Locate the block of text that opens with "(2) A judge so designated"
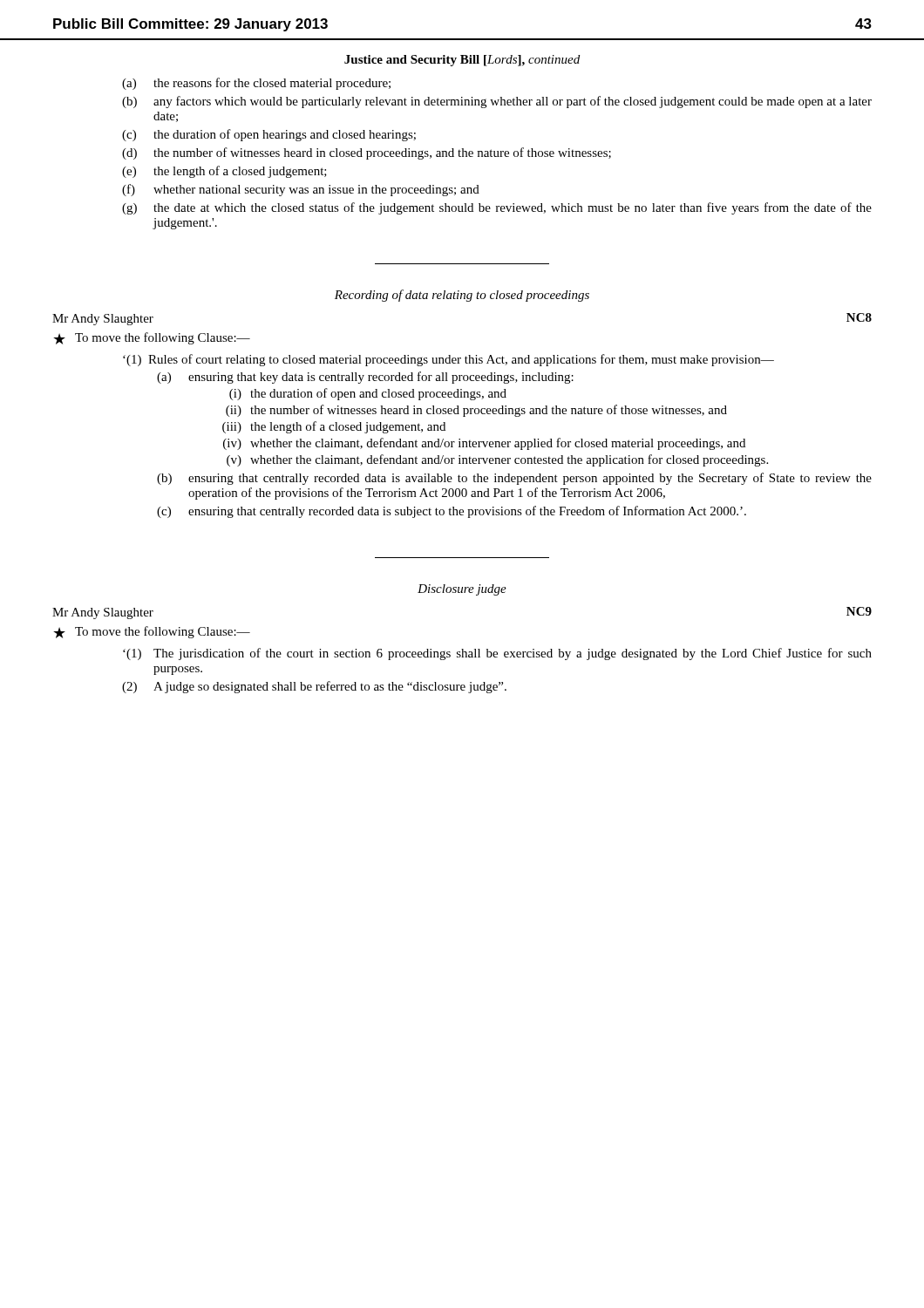The width and height of the screenshot is (924, 1308). 497,687
